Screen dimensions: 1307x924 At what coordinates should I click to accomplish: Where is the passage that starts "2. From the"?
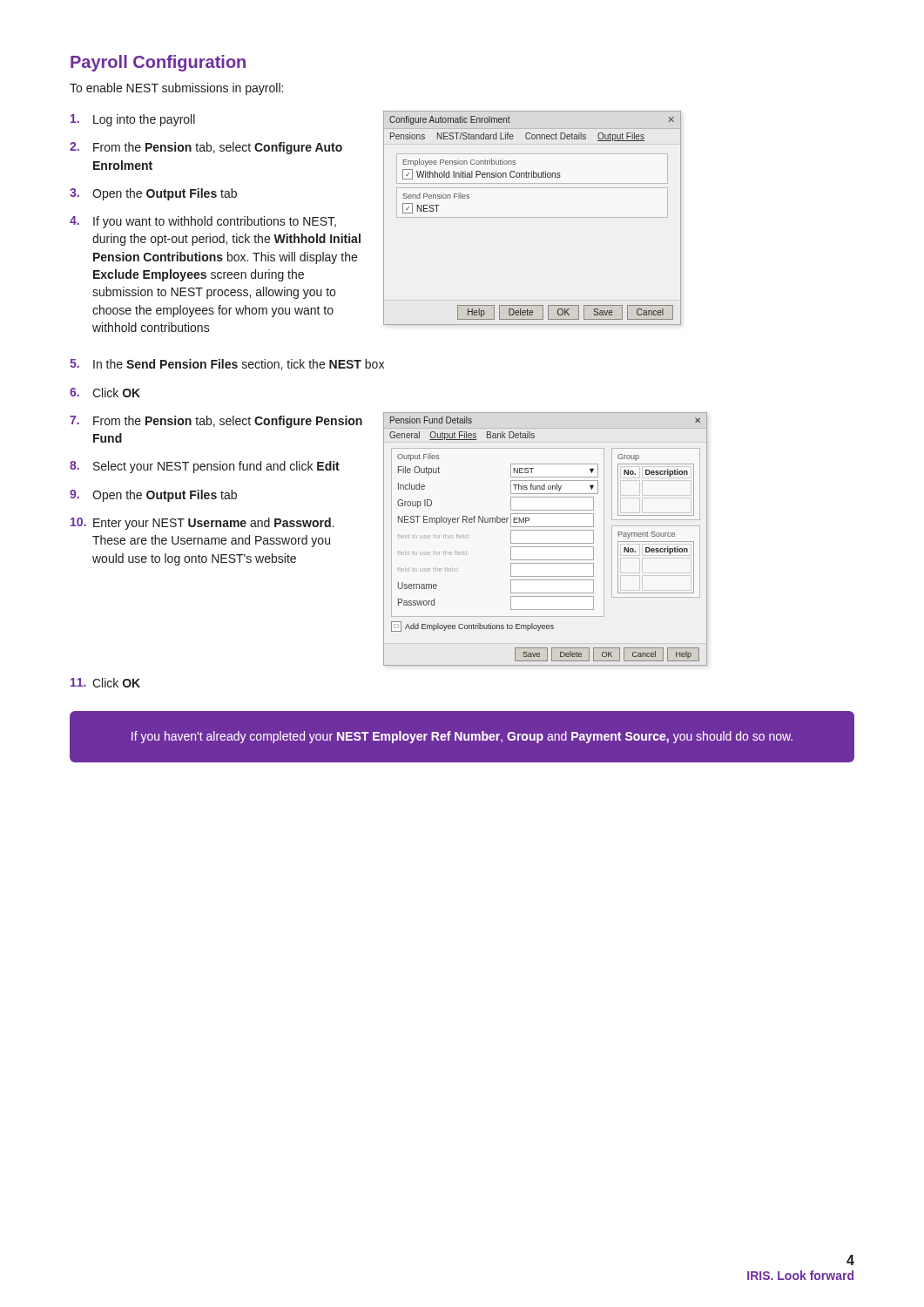point(218,157)
